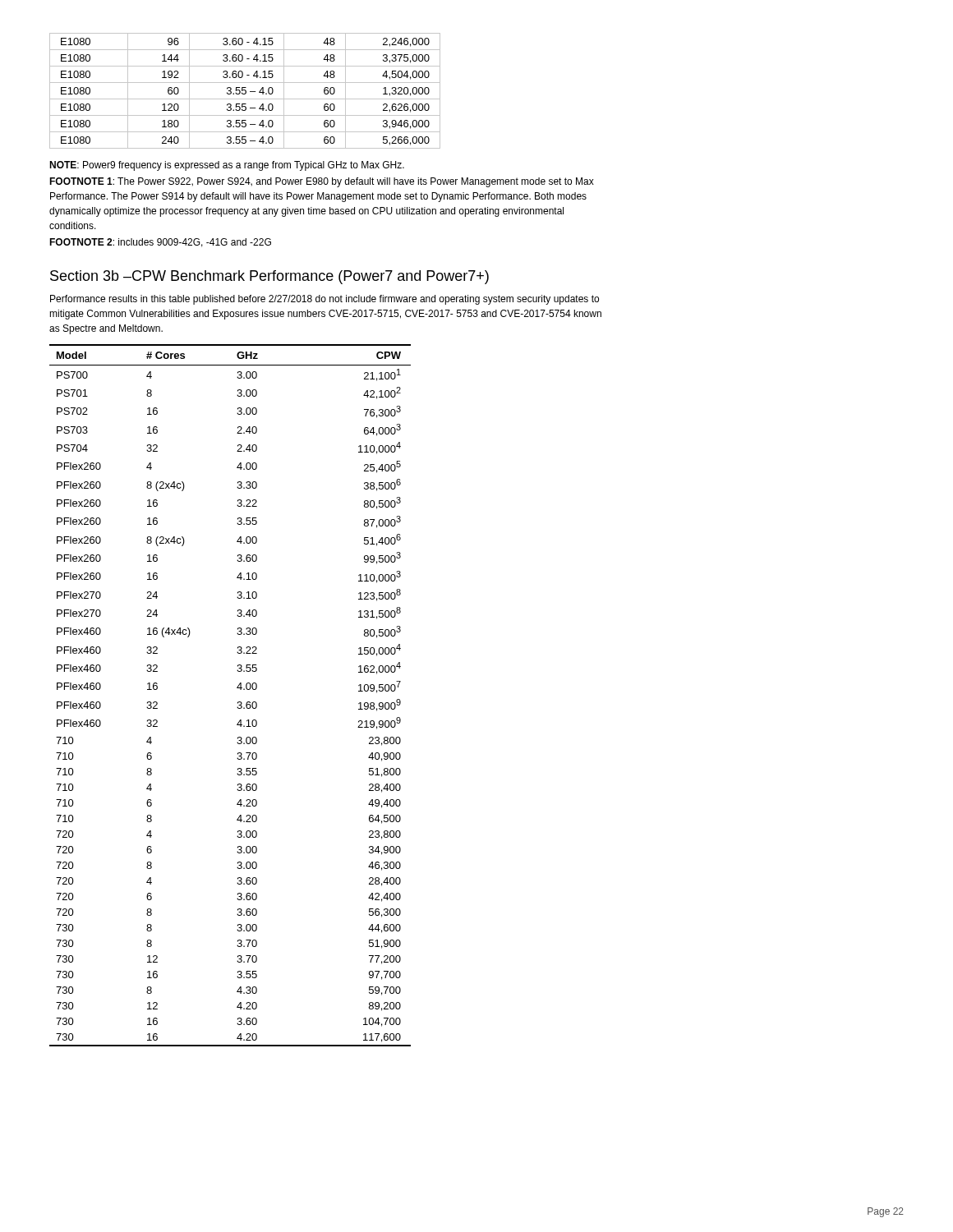The width and height of the screenshot is (953, 1232).
Task: Select the passage starting "Section 3b –CPW Benchmark Performance (Power7 and"
Action: tap(269, 276)
